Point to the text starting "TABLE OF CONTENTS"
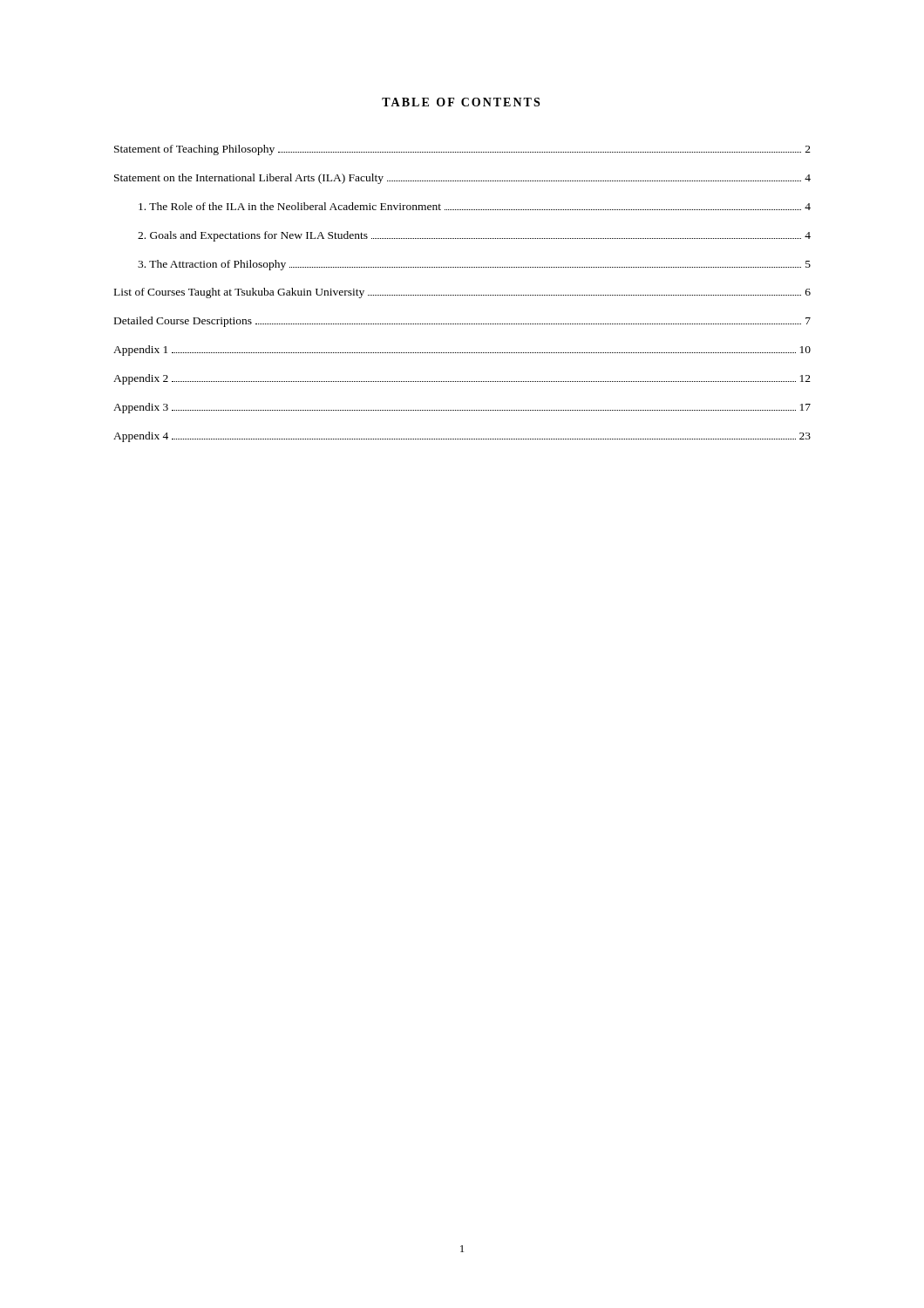This screenshot has height=1308, width=924. point(462,102)
